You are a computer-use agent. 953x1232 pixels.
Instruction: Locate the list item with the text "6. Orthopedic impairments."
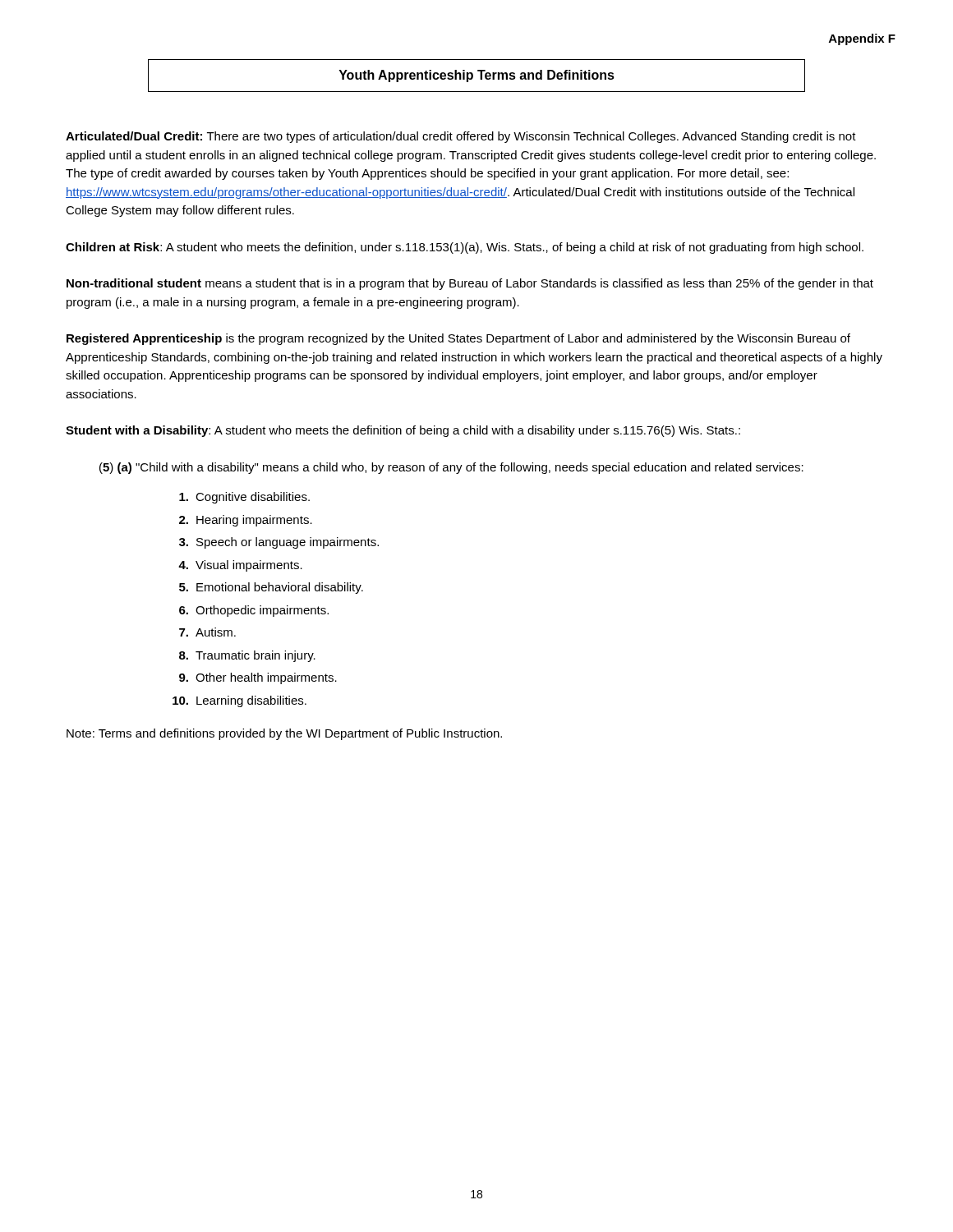point(247,610)
